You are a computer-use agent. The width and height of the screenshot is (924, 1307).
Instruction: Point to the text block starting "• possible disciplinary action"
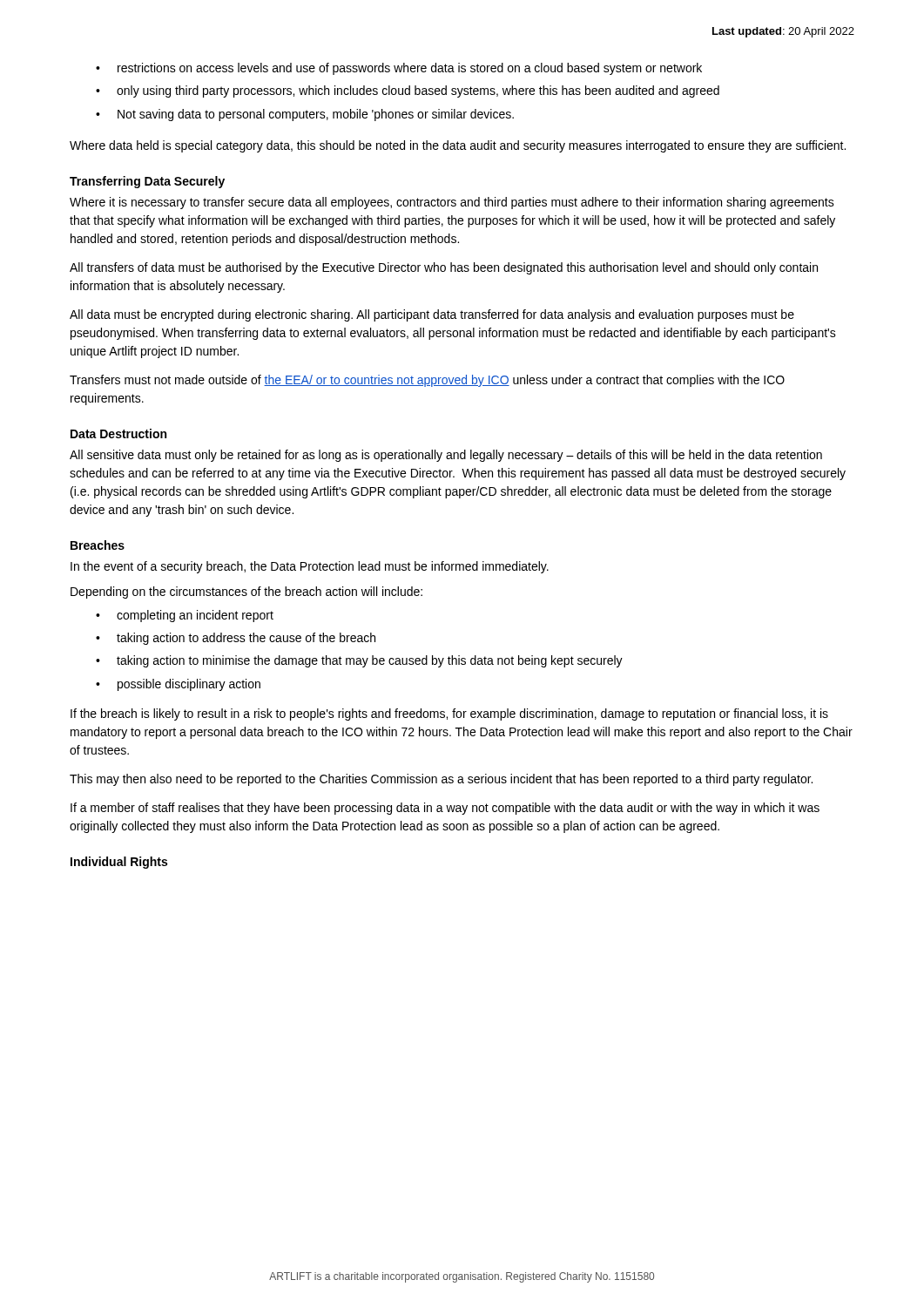click(178, 684)
